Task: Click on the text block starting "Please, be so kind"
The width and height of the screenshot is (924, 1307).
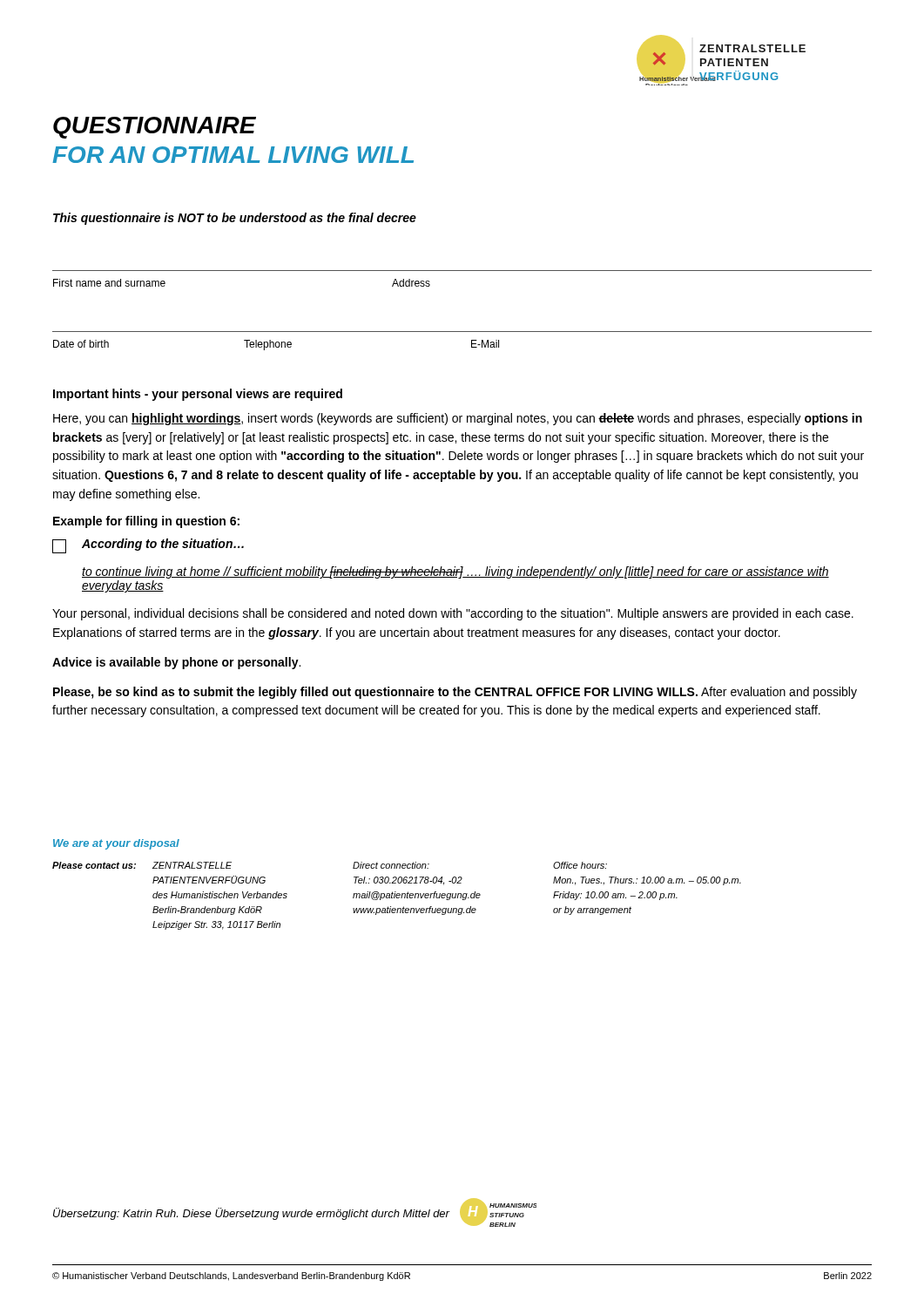Action: coord(455,701)
